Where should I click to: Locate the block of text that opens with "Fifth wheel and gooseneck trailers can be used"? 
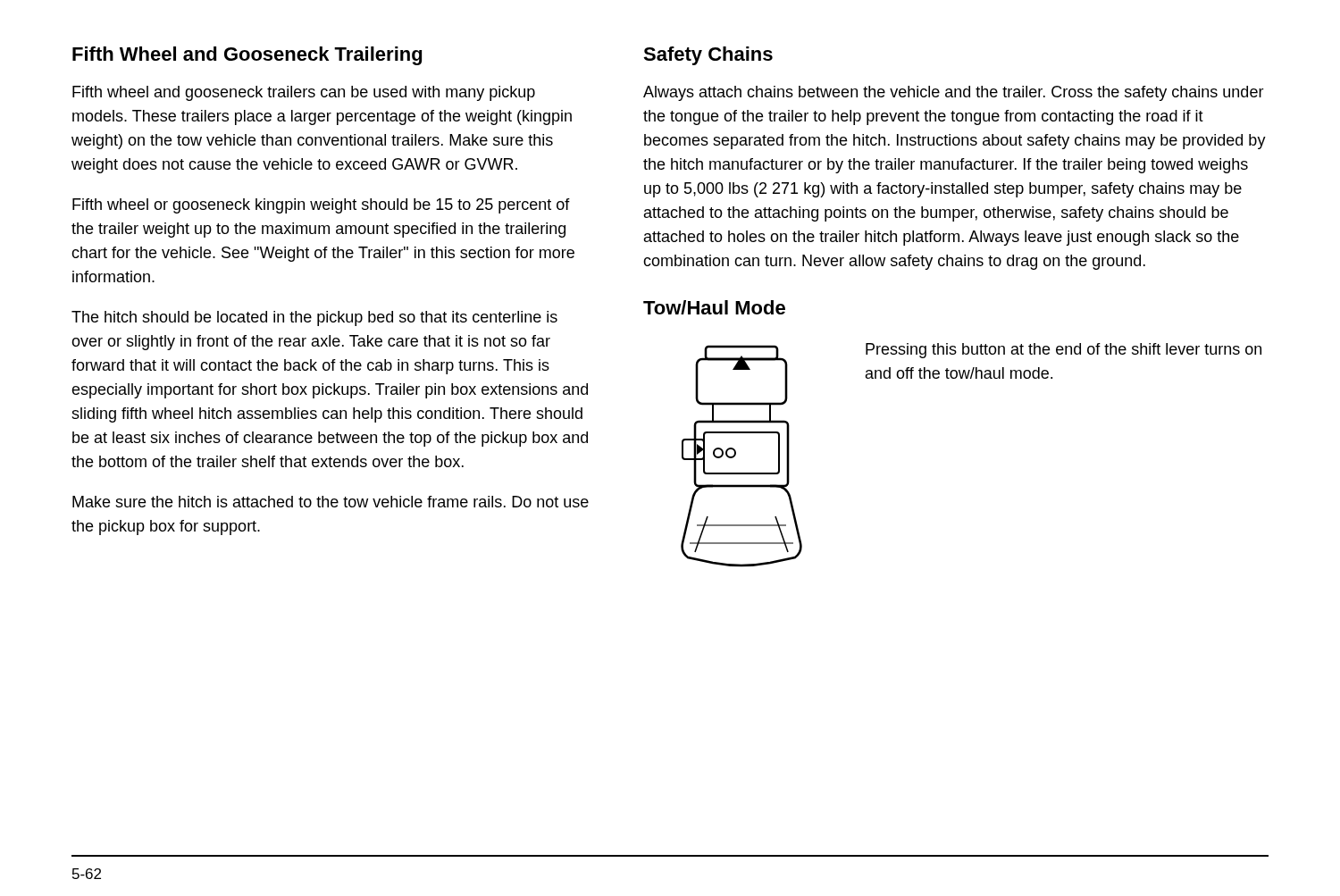[322, 128]
